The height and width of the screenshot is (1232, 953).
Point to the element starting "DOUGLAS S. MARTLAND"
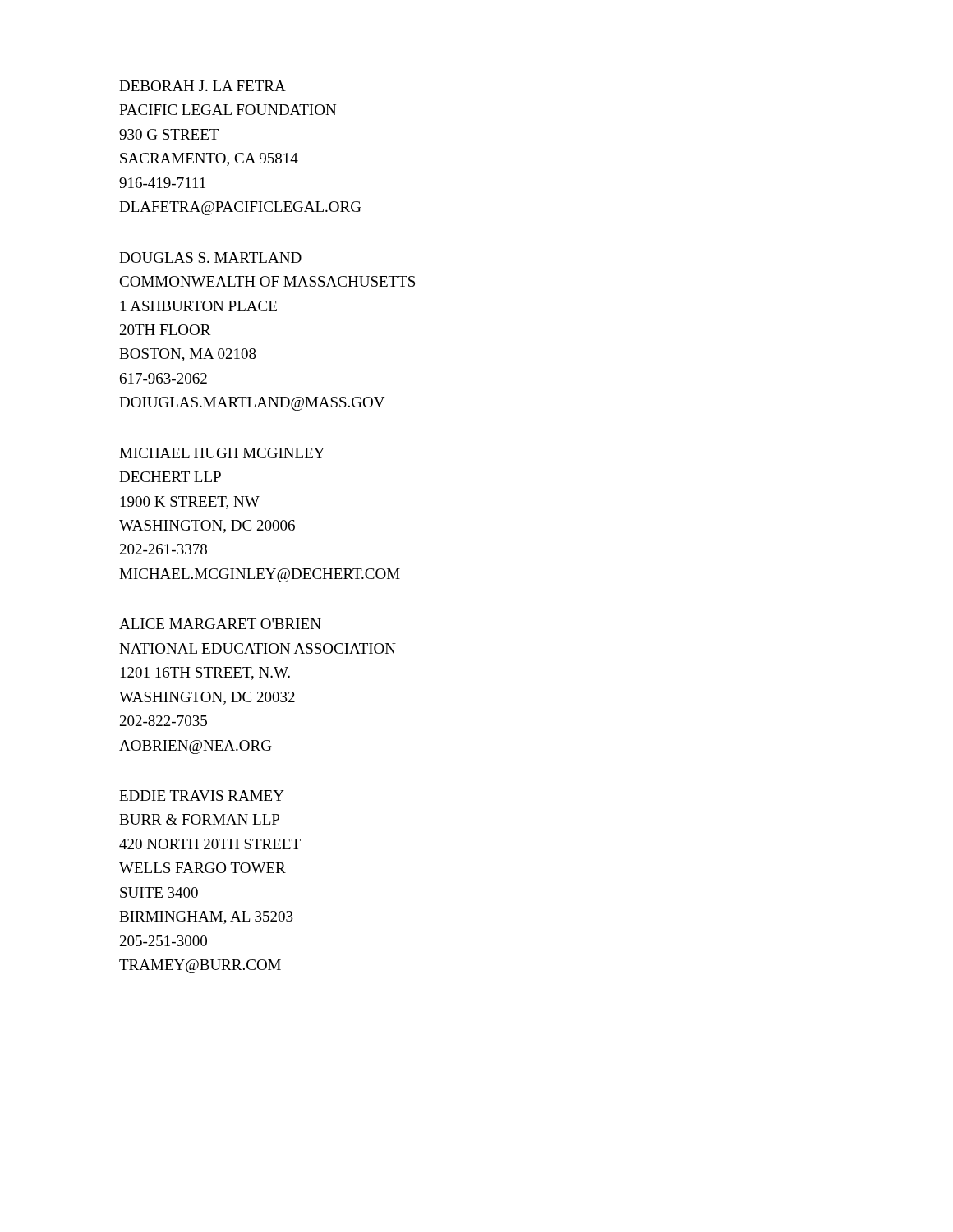pyautogui.click(x=210, y=257)
